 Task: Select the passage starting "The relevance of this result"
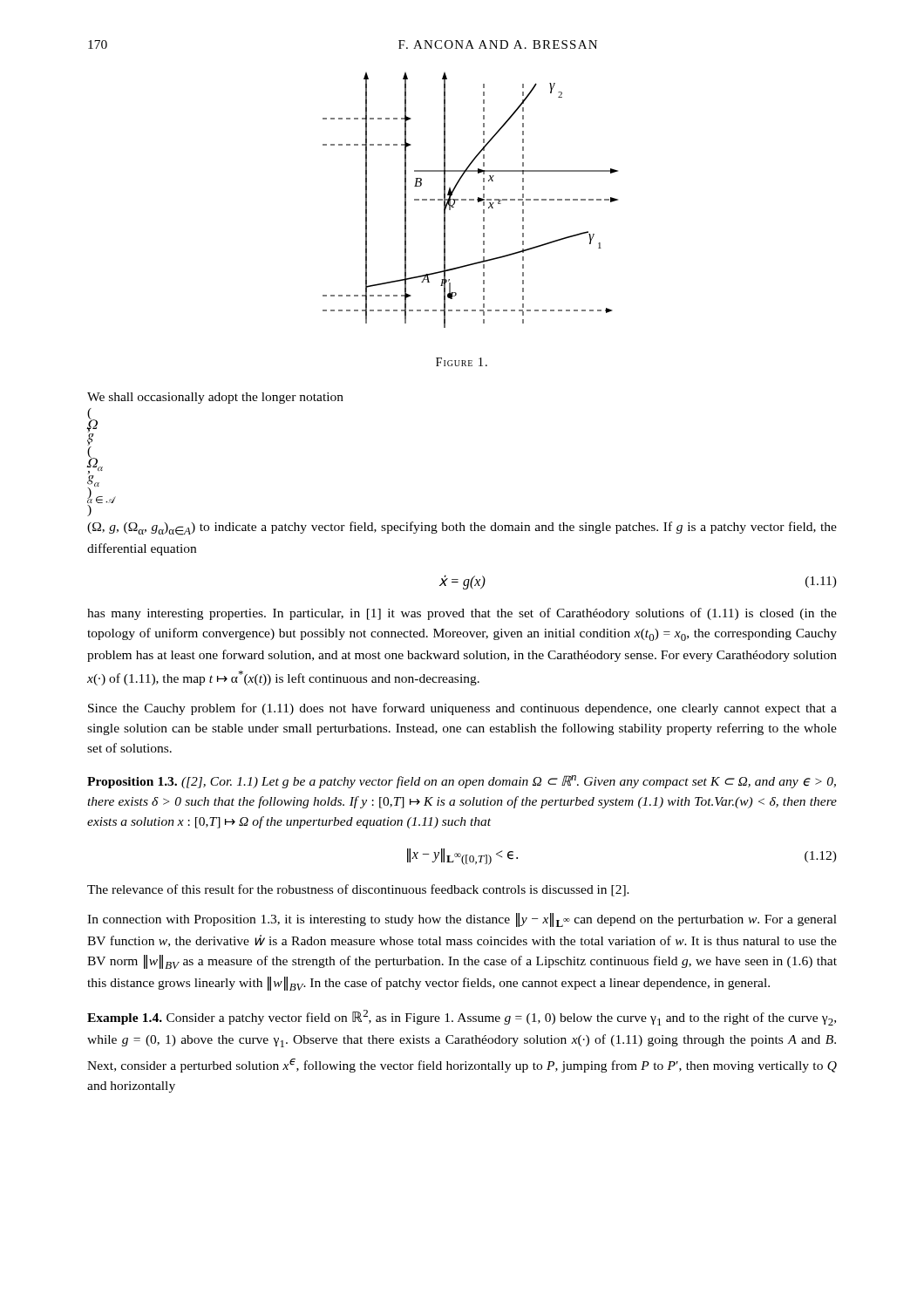click(358, 889)
